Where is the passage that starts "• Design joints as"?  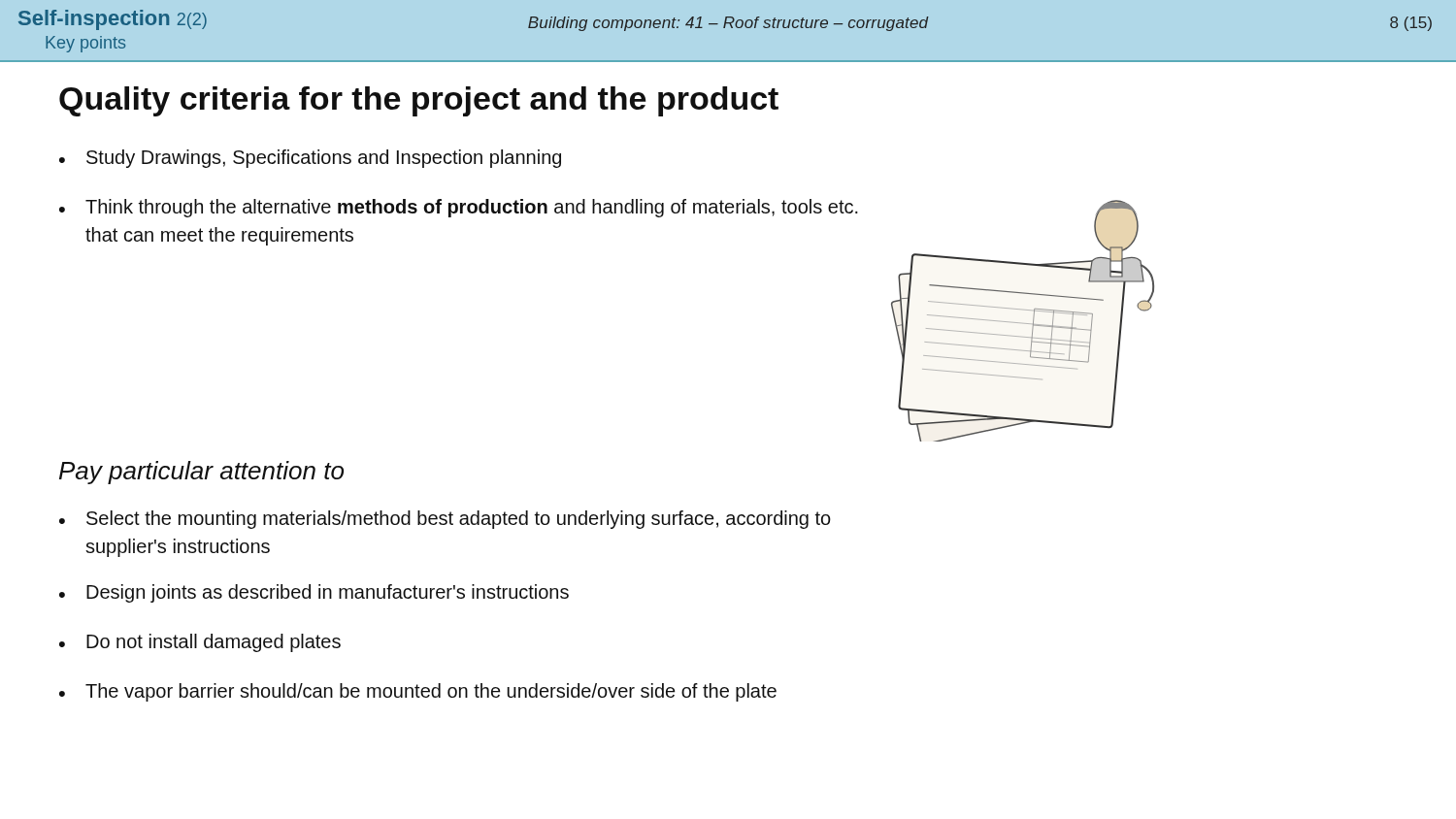coord(314,594)
